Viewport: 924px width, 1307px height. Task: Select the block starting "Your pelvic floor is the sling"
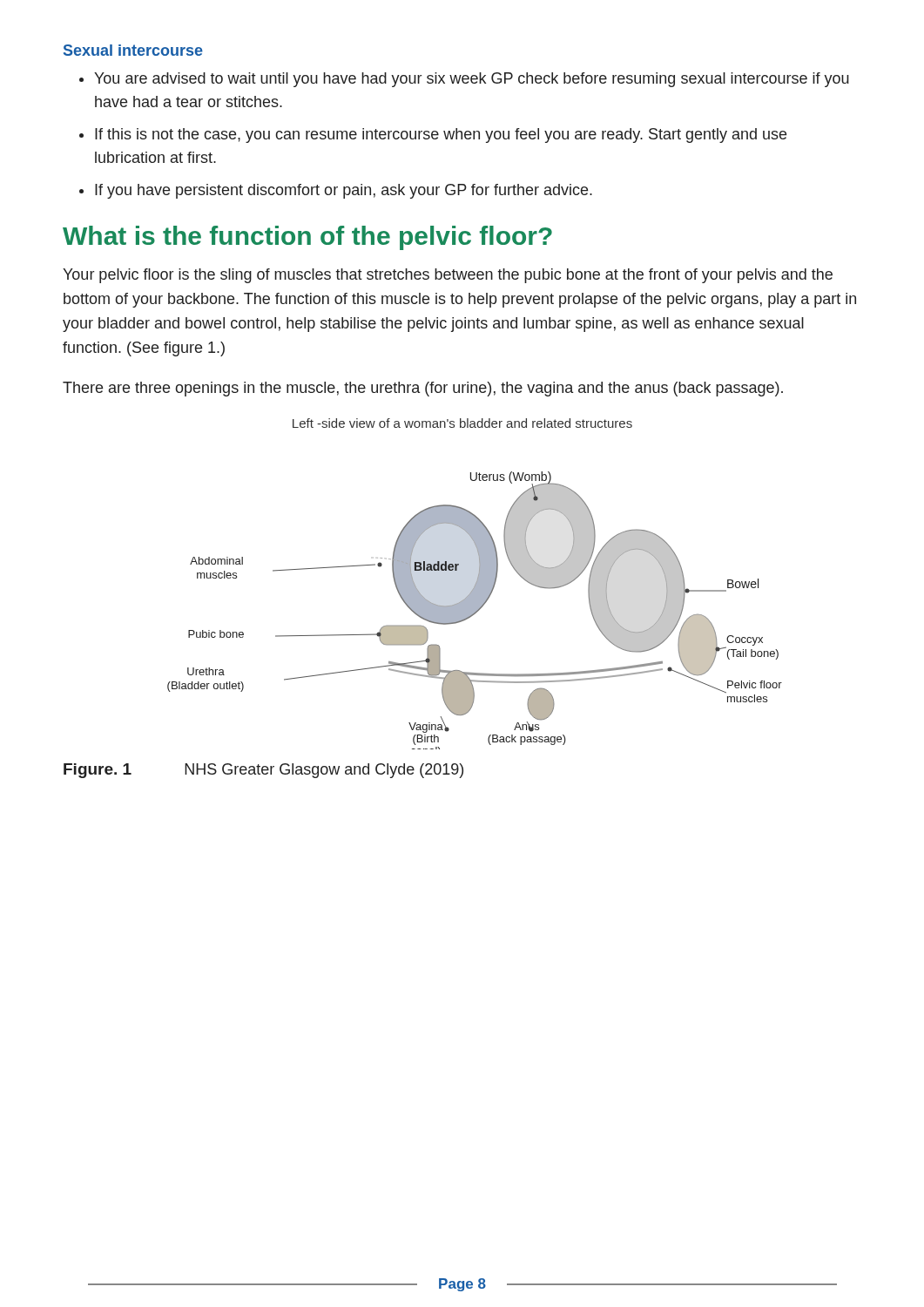460,311
